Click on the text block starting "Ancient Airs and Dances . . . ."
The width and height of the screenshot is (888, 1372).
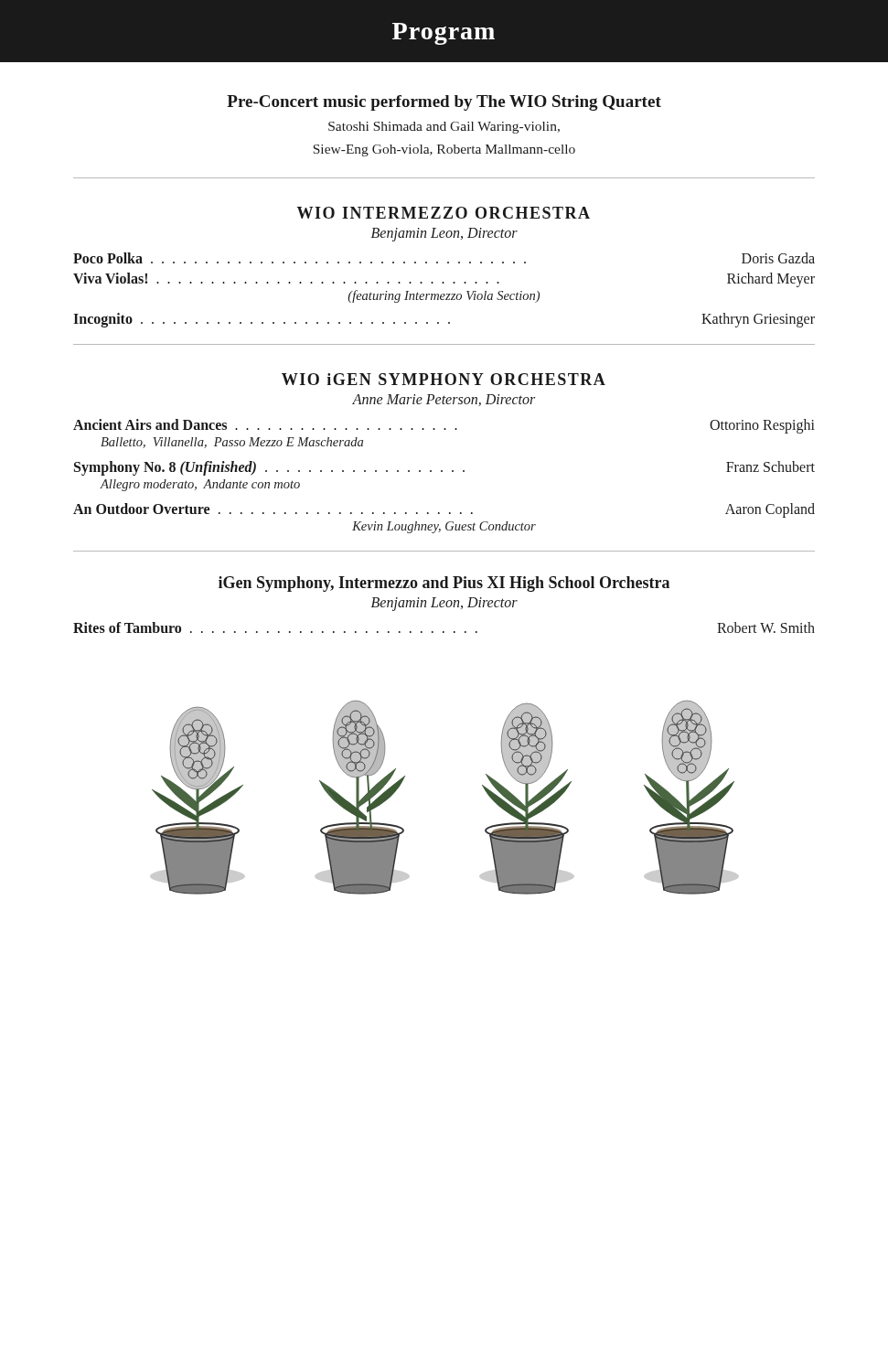[x=444, y=433]
